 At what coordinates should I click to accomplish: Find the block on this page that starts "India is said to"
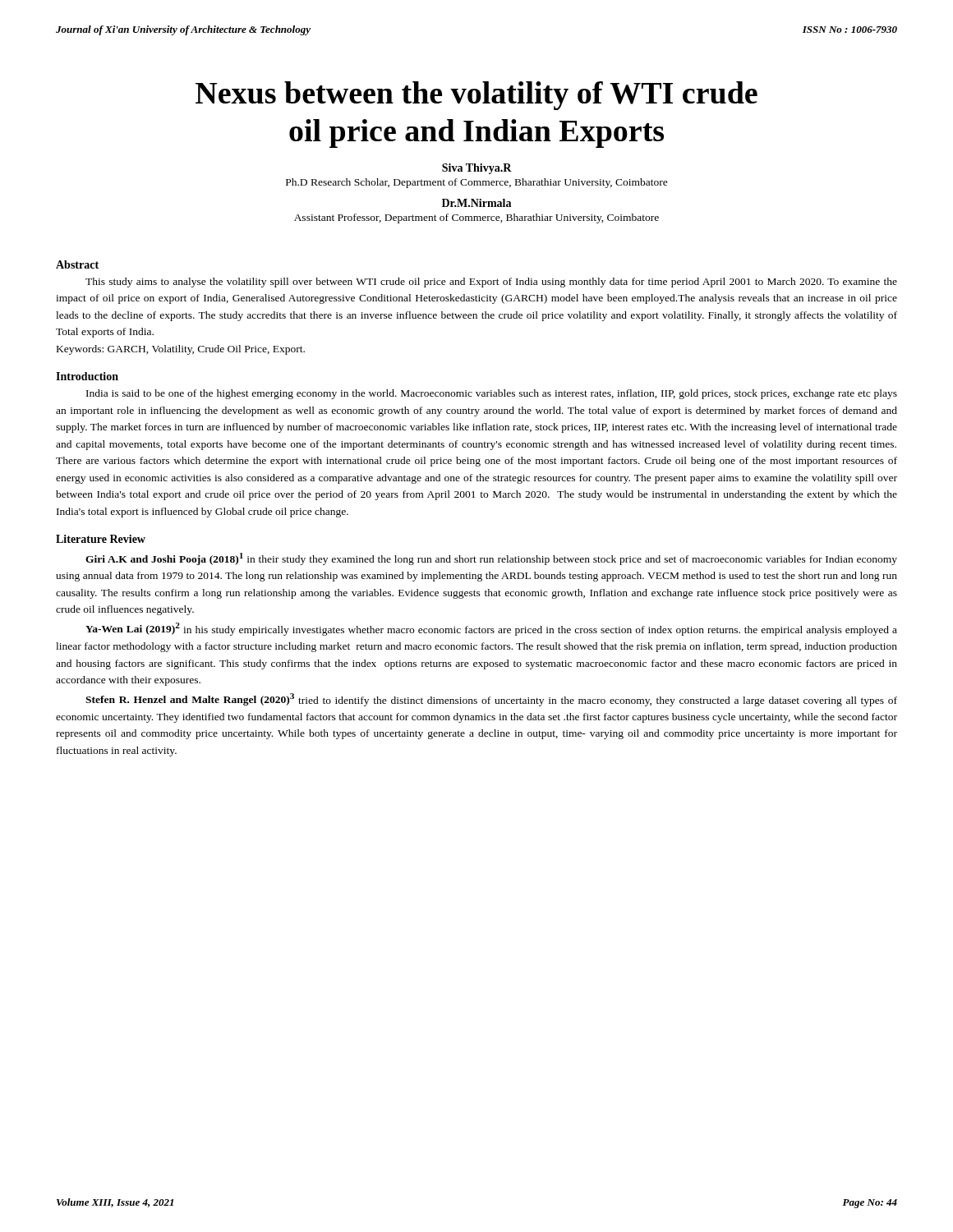click(x=476, y=453)
